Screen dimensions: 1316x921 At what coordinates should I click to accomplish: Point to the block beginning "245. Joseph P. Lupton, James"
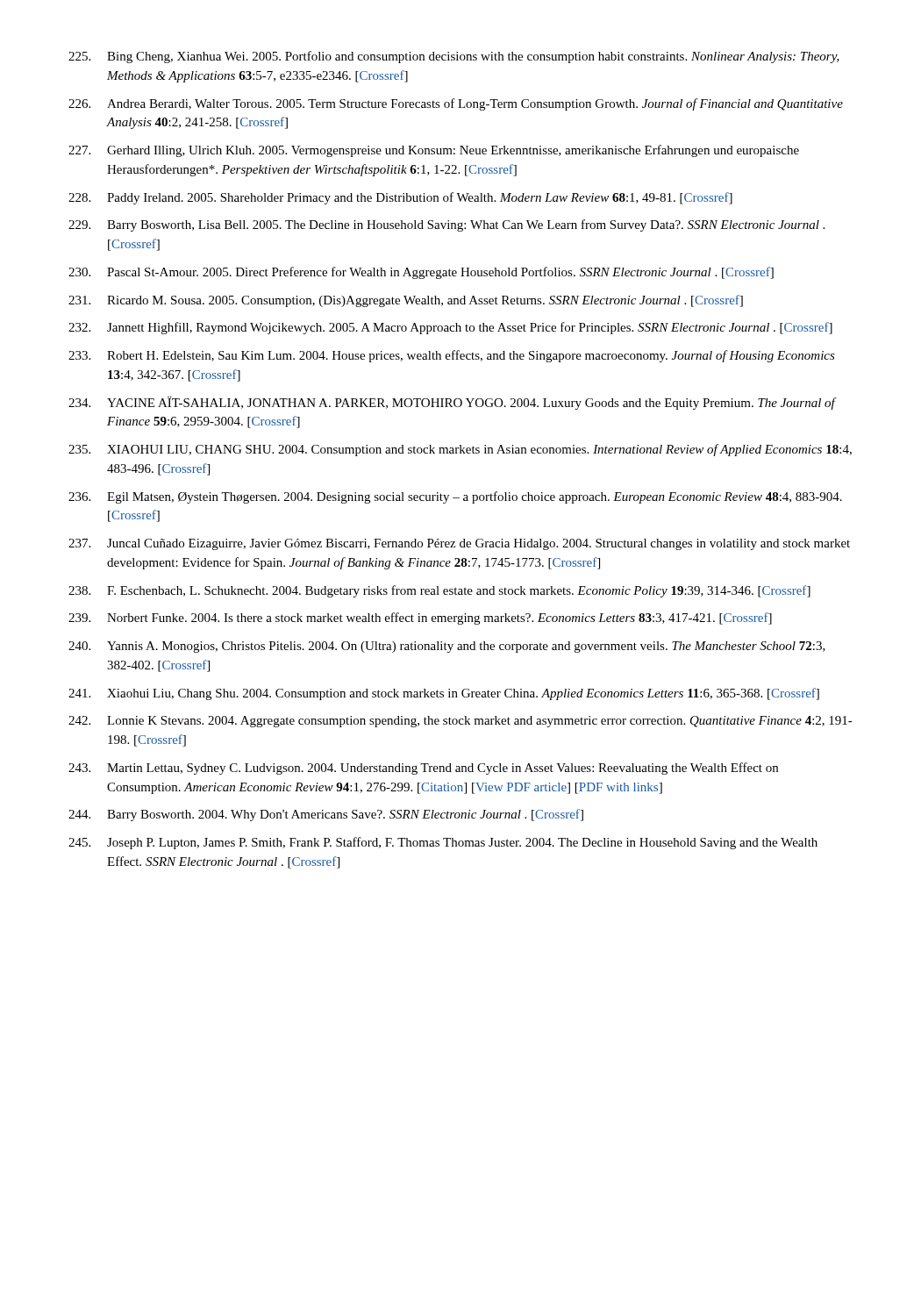[x=460, y=853]
